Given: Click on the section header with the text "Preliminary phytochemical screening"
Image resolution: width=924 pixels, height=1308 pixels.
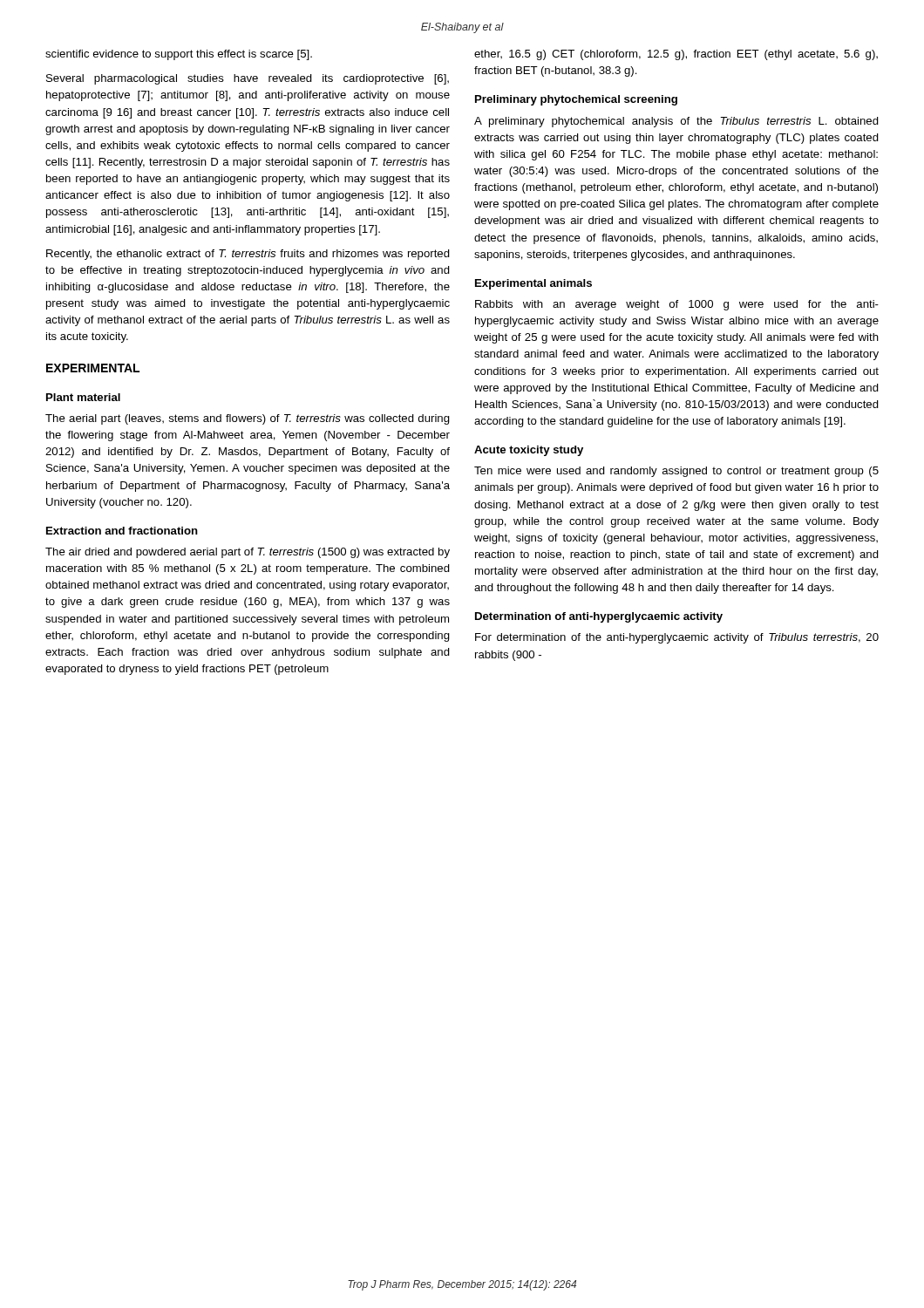Looking at the screenshot, I should tap(576, 99).
